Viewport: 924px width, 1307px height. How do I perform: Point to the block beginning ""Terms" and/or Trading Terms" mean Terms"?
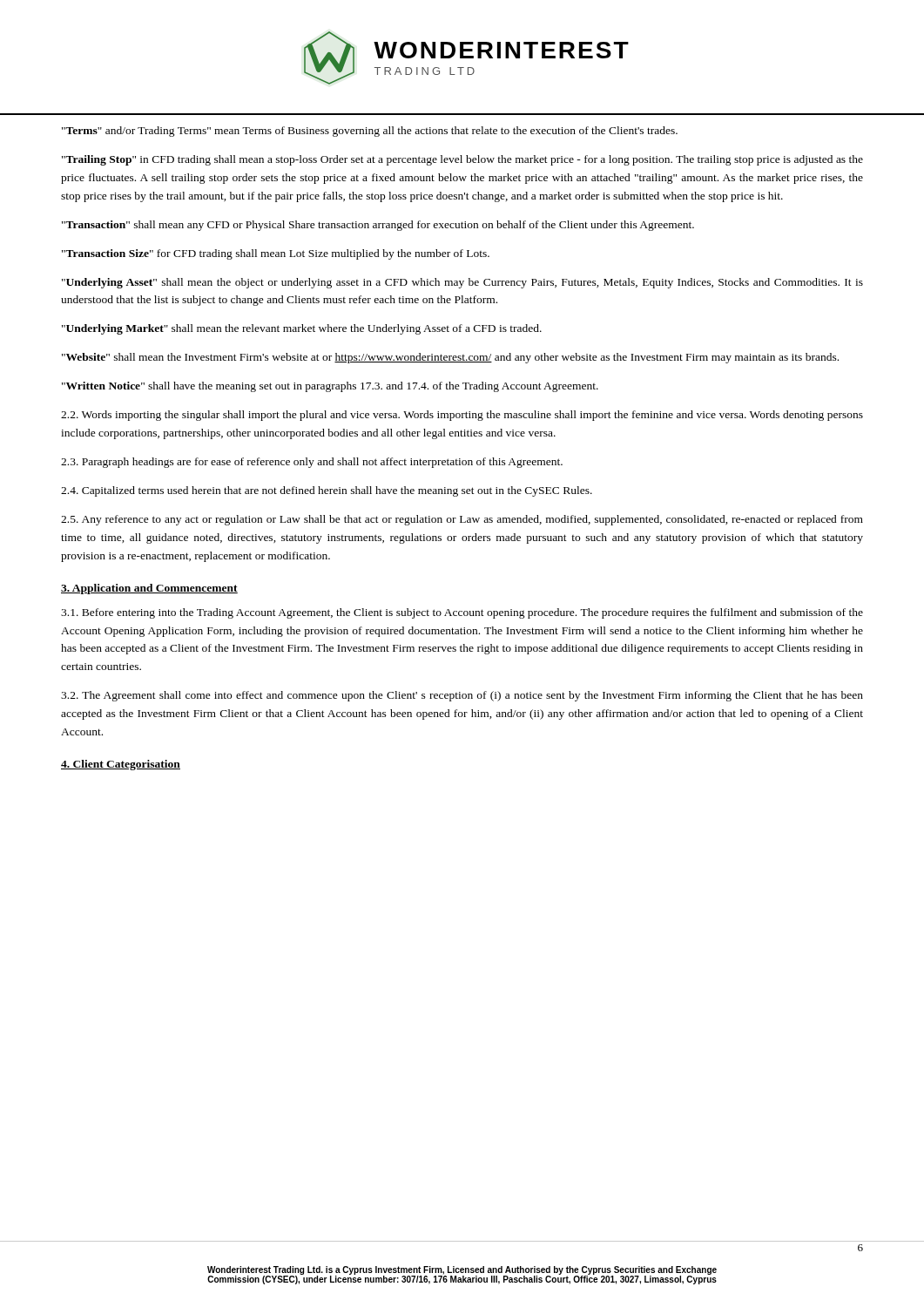click(370, 130)
